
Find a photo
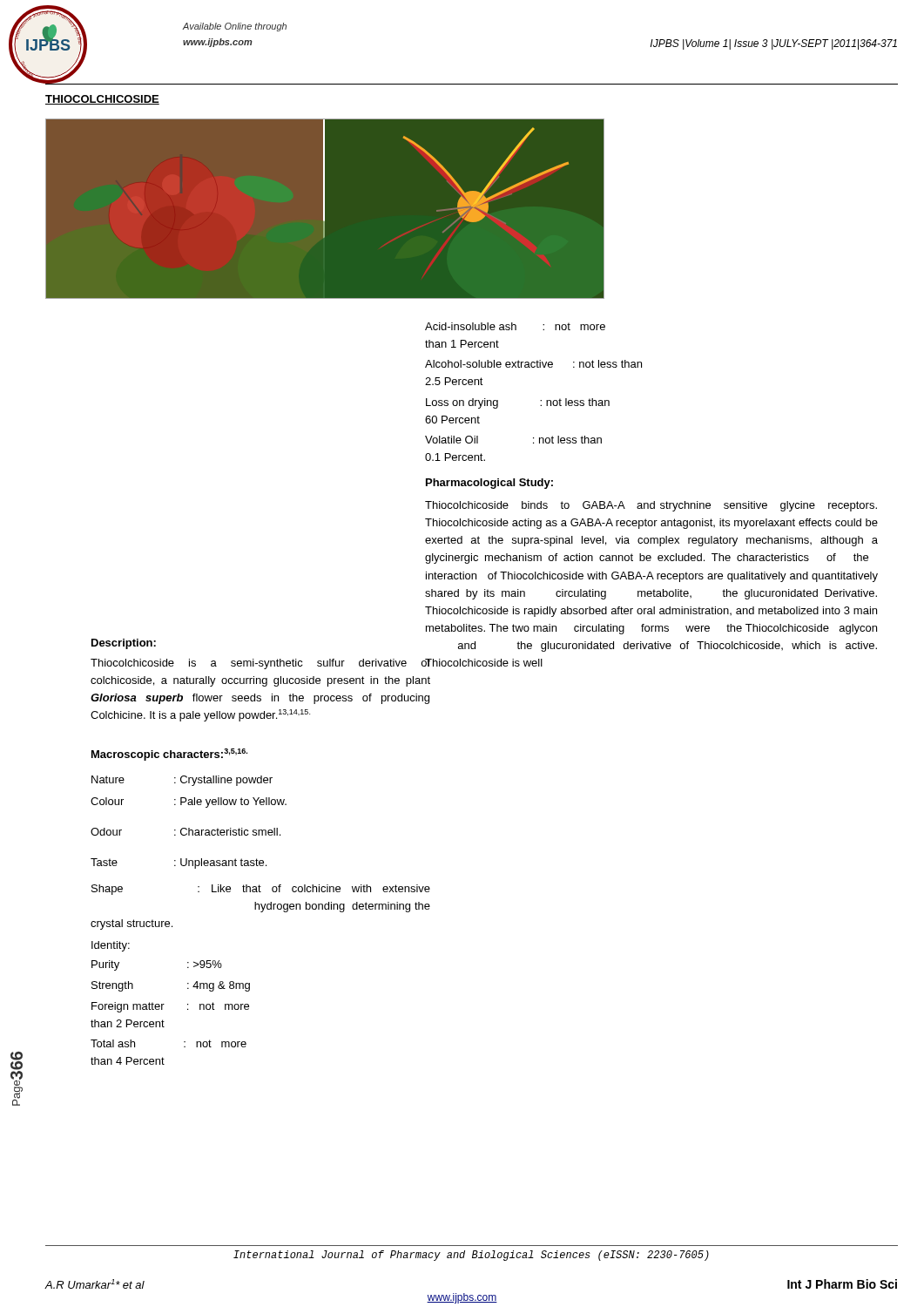point(325,209)
